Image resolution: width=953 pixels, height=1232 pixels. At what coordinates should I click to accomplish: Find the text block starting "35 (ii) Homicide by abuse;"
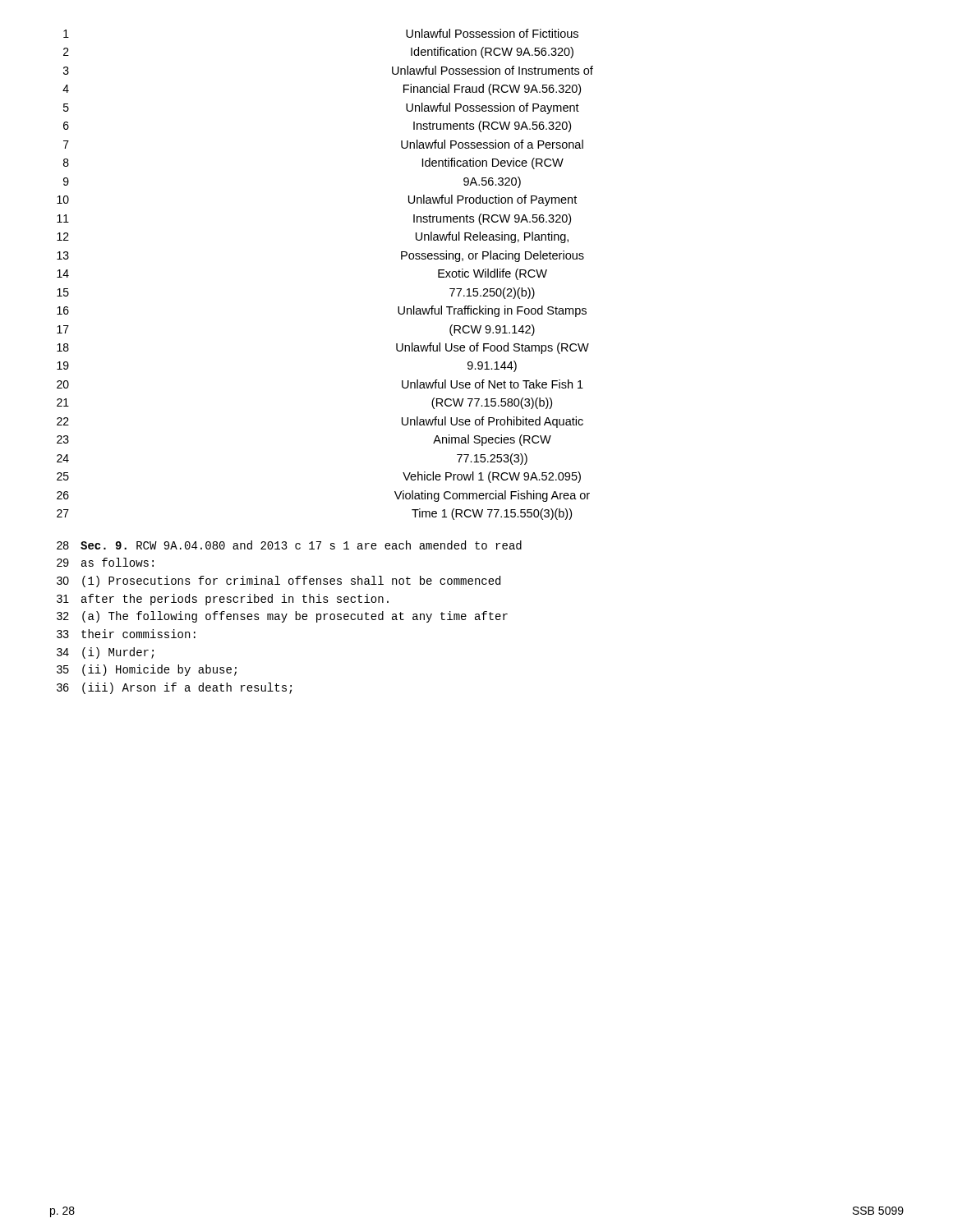point(147,670)
